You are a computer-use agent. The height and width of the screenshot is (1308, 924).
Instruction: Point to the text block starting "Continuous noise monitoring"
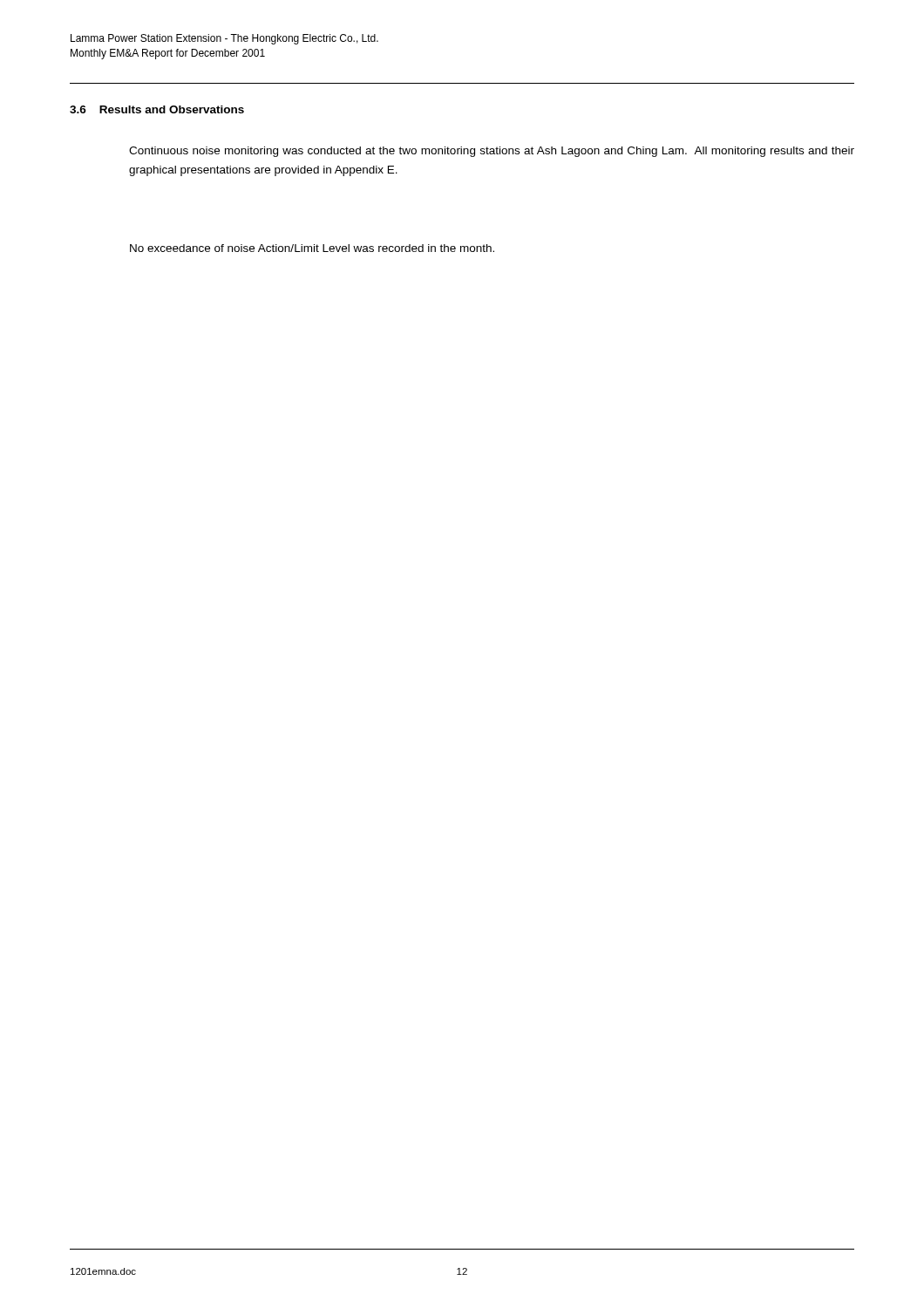492,160
